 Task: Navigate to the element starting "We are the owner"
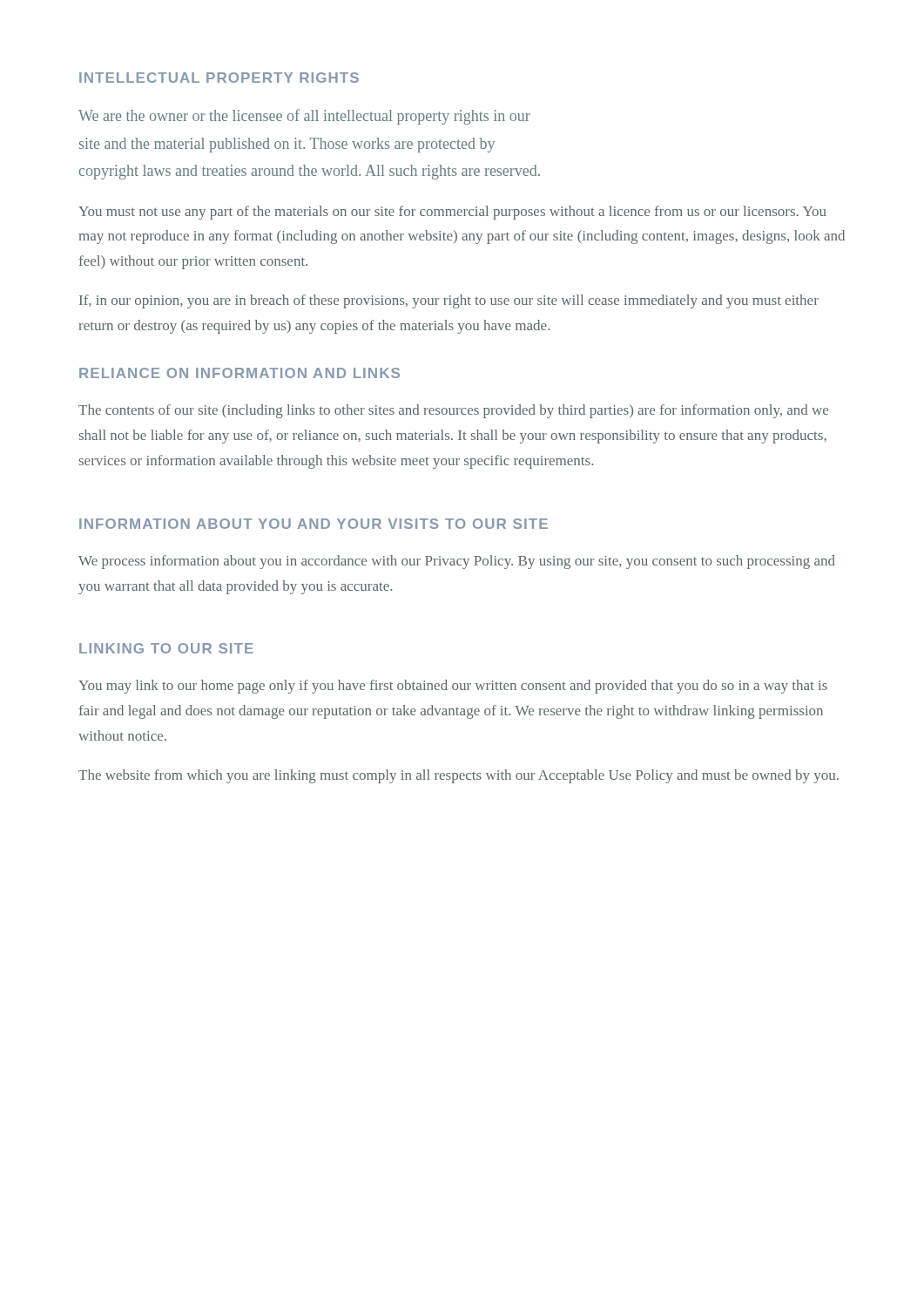[310, 143]
